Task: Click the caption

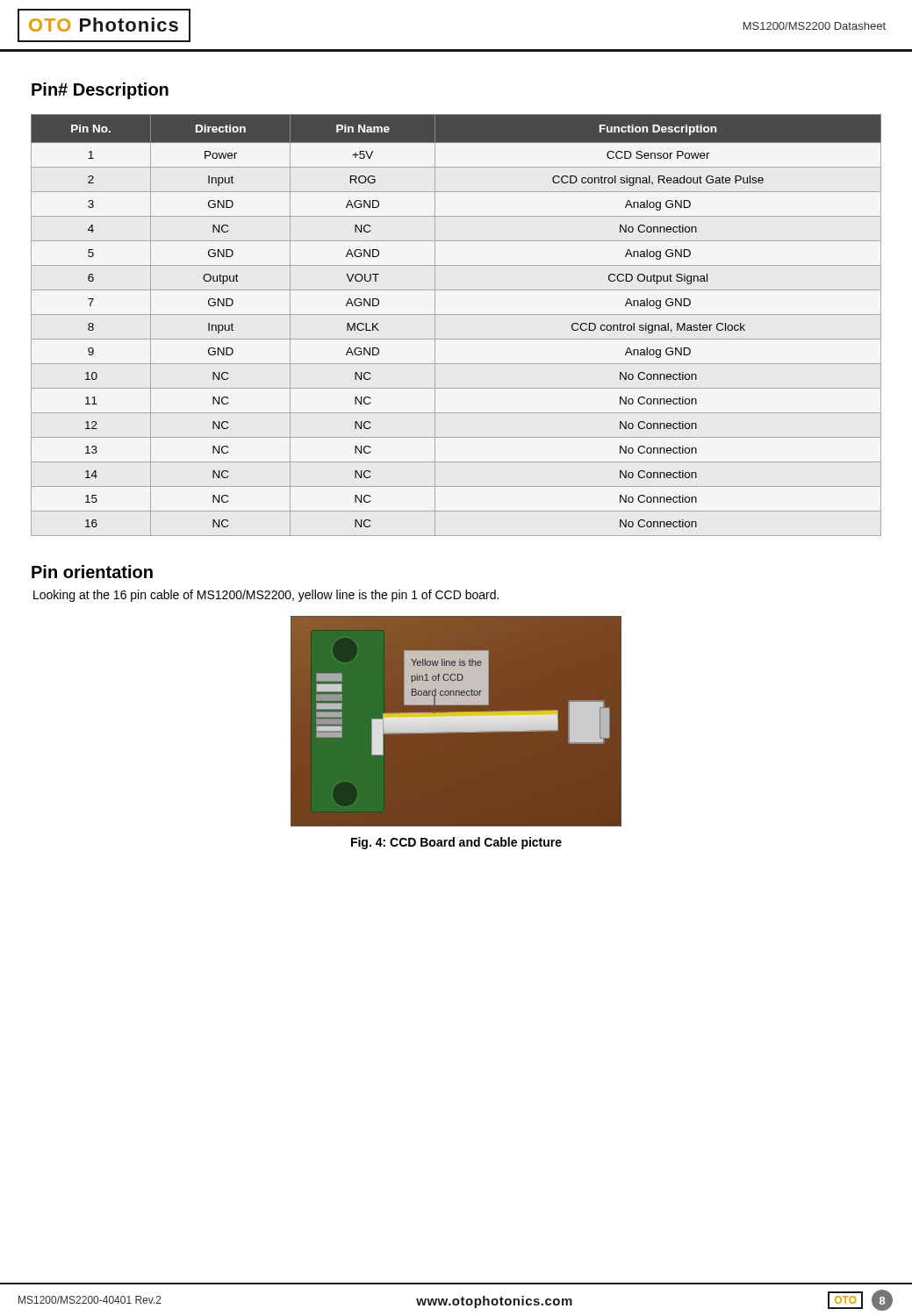Action: click(x=456, y=842)
